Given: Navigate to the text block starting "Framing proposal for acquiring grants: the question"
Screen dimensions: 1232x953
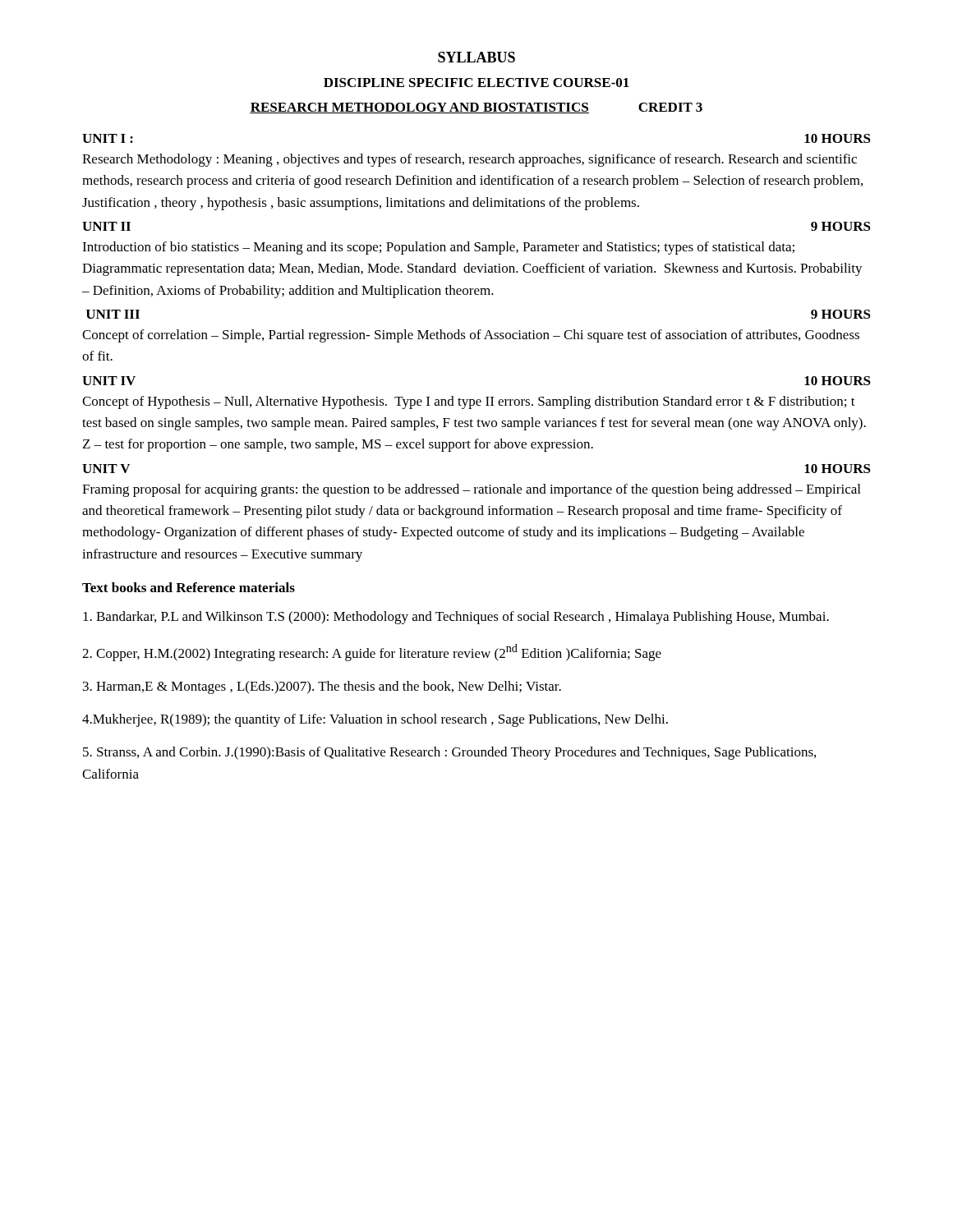Looking at the screenshot, I should click(x=472, y=521).
